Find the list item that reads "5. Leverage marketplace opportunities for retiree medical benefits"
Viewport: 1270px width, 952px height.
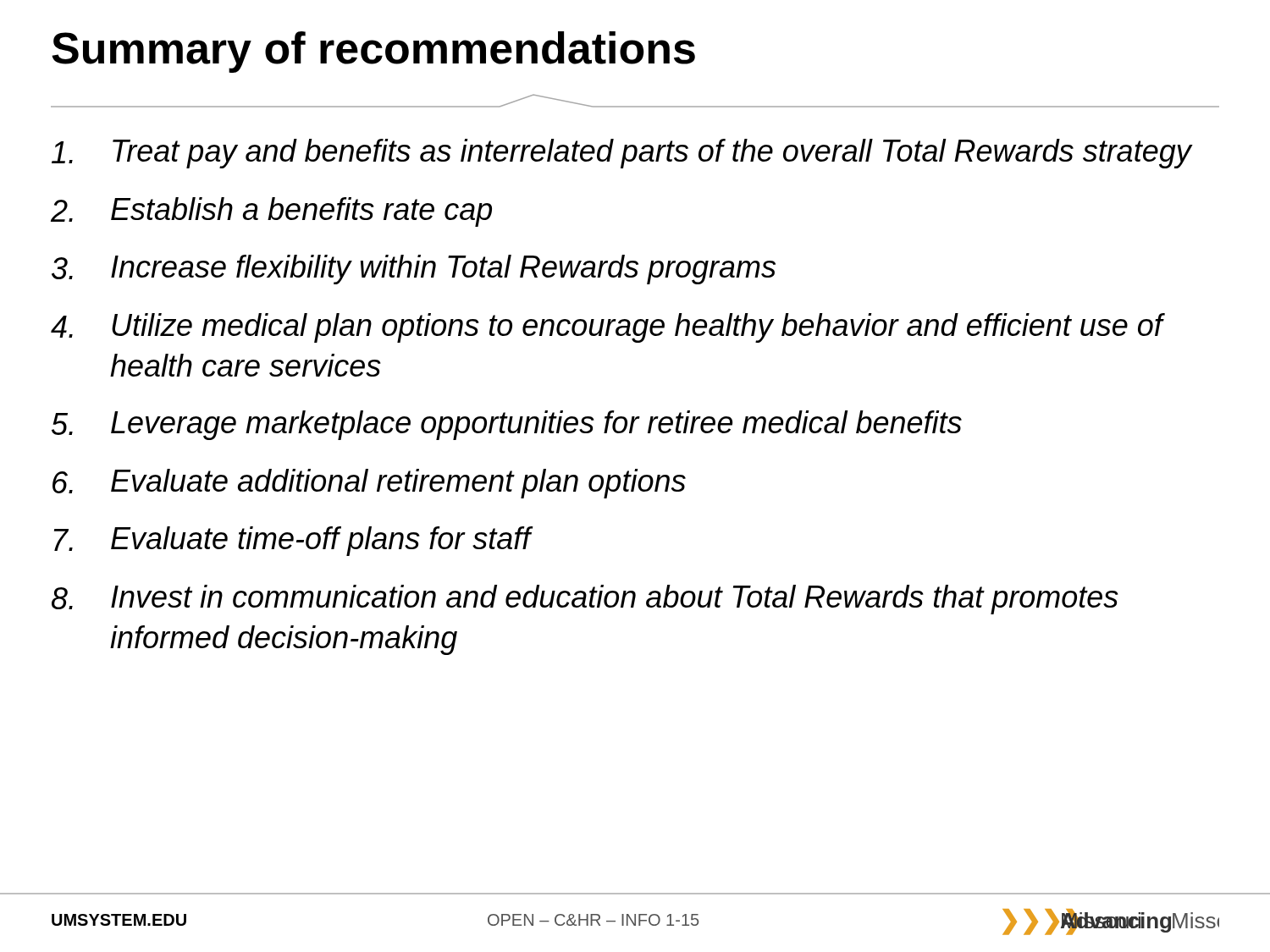tap(507, 424)
